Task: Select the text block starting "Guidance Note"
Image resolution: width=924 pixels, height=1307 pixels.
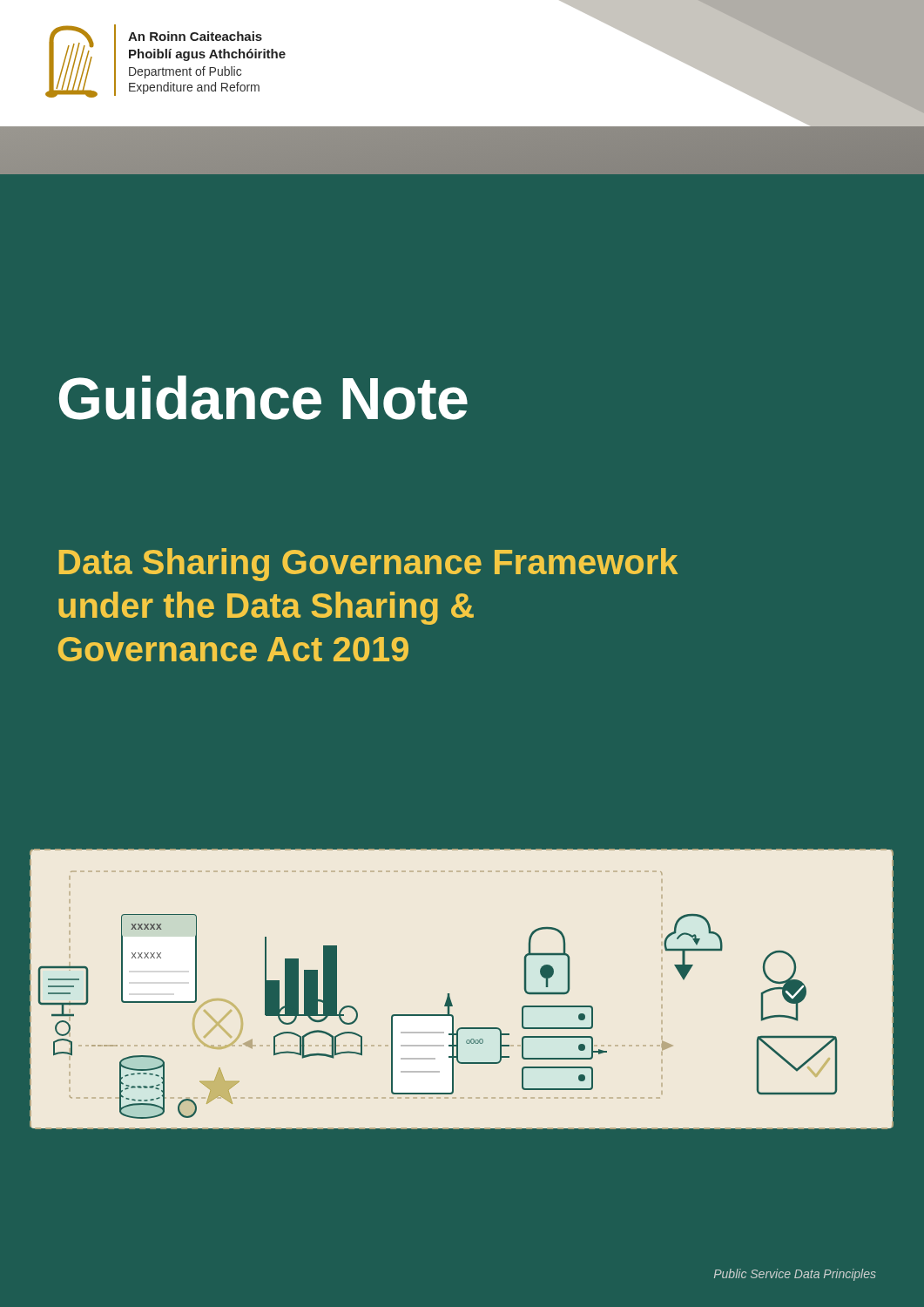Action: [x=263, y=399]
